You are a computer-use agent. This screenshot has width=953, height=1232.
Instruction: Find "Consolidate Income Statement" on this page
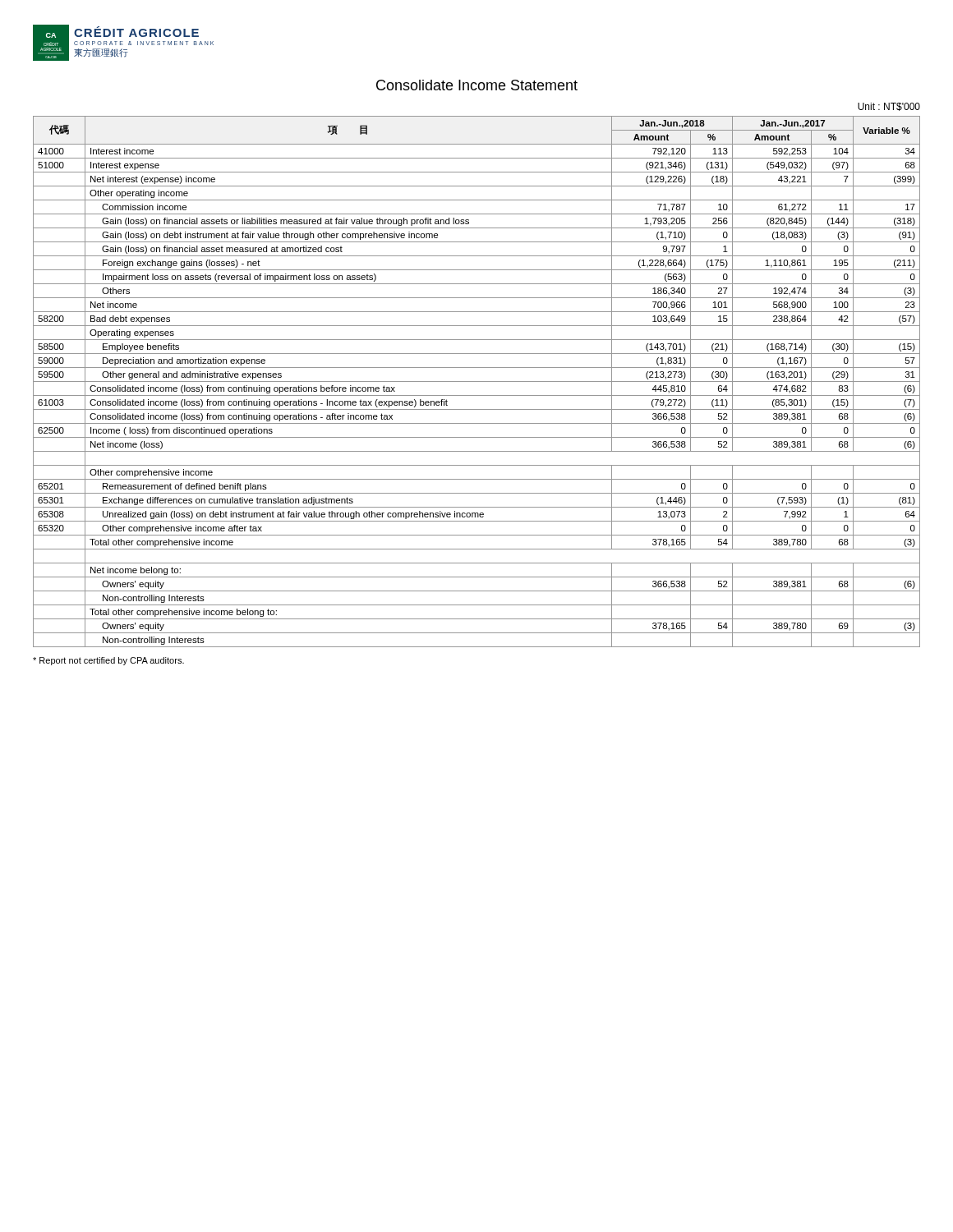476,85
